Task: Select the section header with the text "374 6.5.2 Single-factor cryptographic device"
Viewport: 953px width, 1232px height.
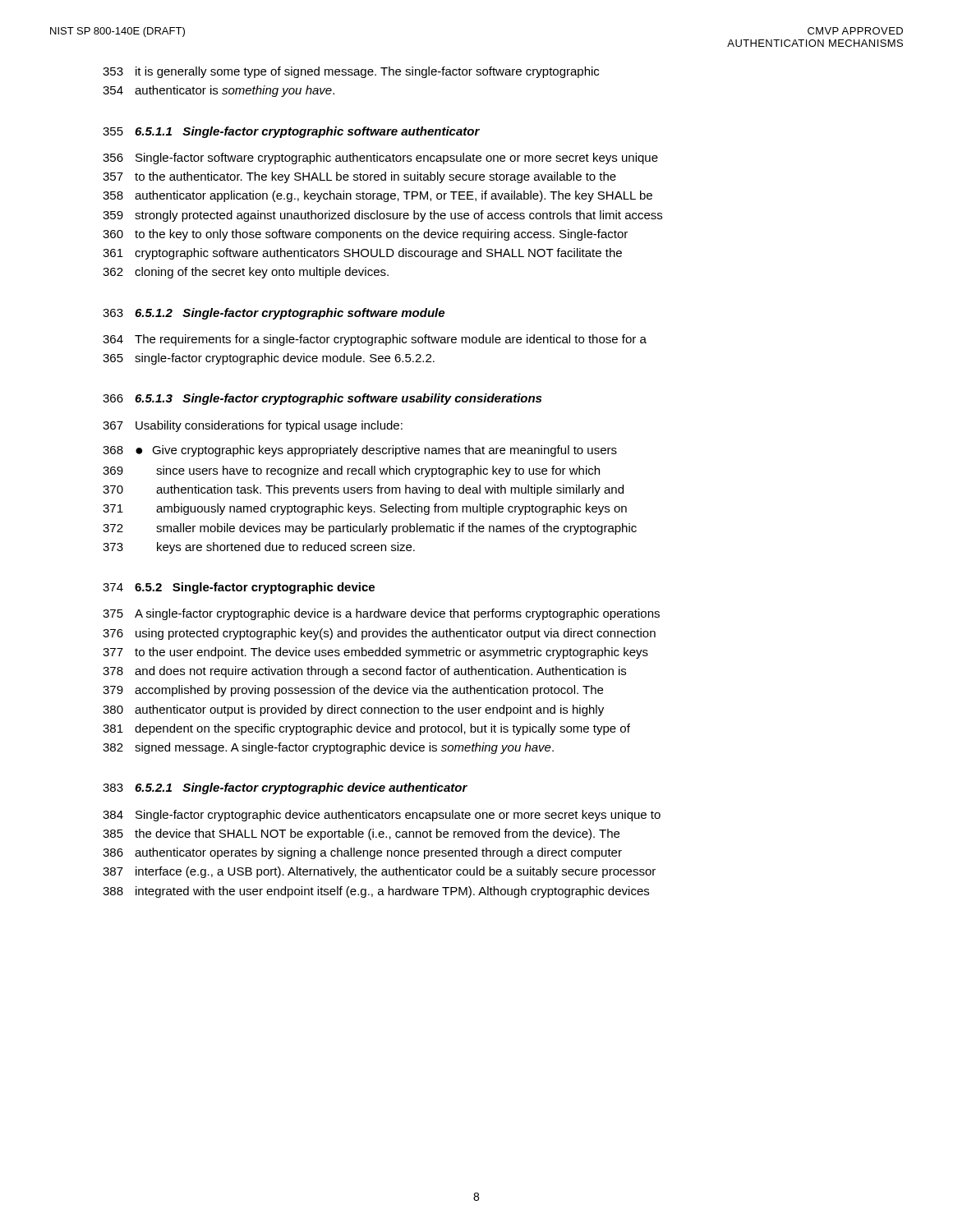Action: (239, 588)
